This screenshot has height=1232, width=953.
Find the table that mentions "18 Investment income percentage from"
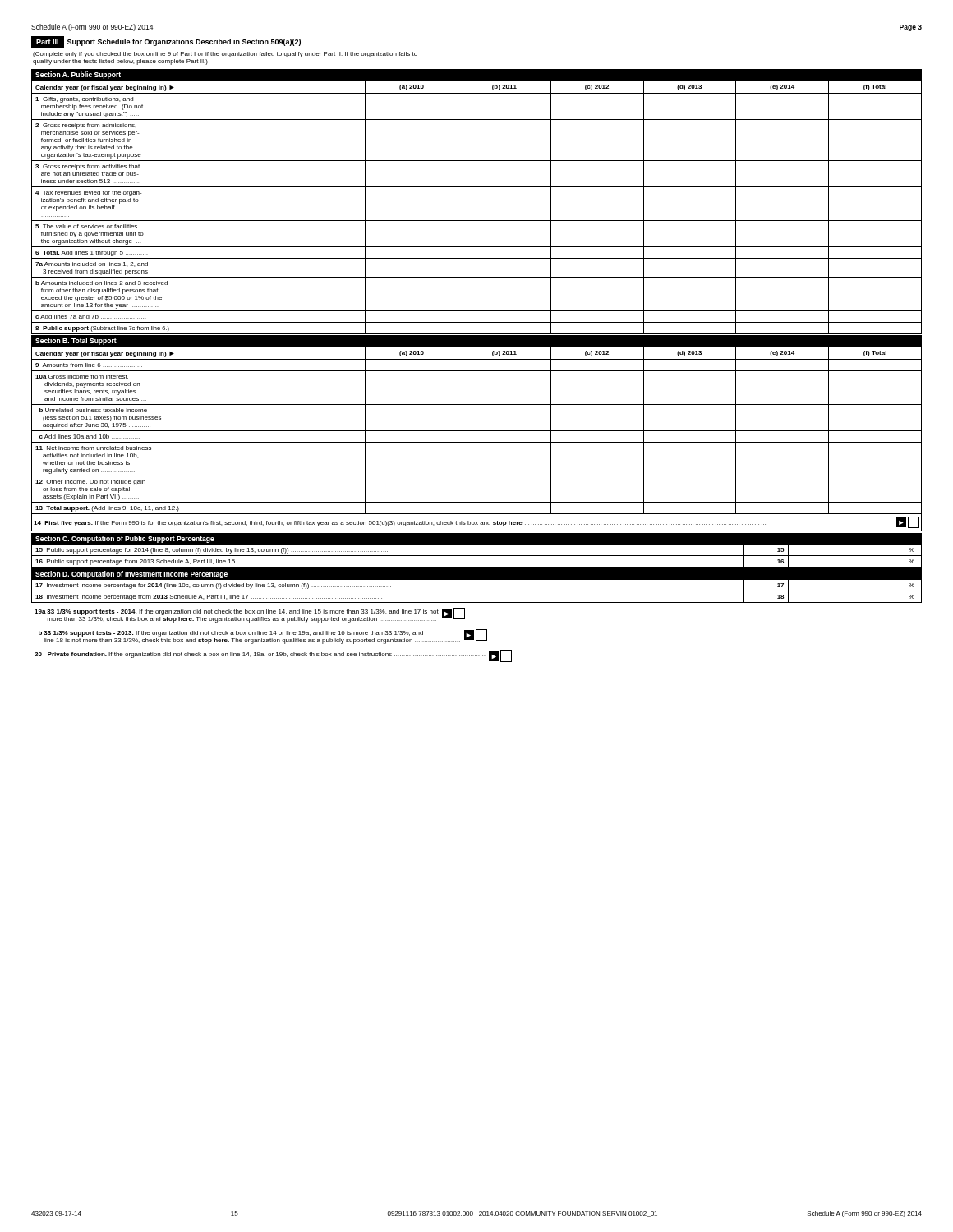[x=476, y=591]
